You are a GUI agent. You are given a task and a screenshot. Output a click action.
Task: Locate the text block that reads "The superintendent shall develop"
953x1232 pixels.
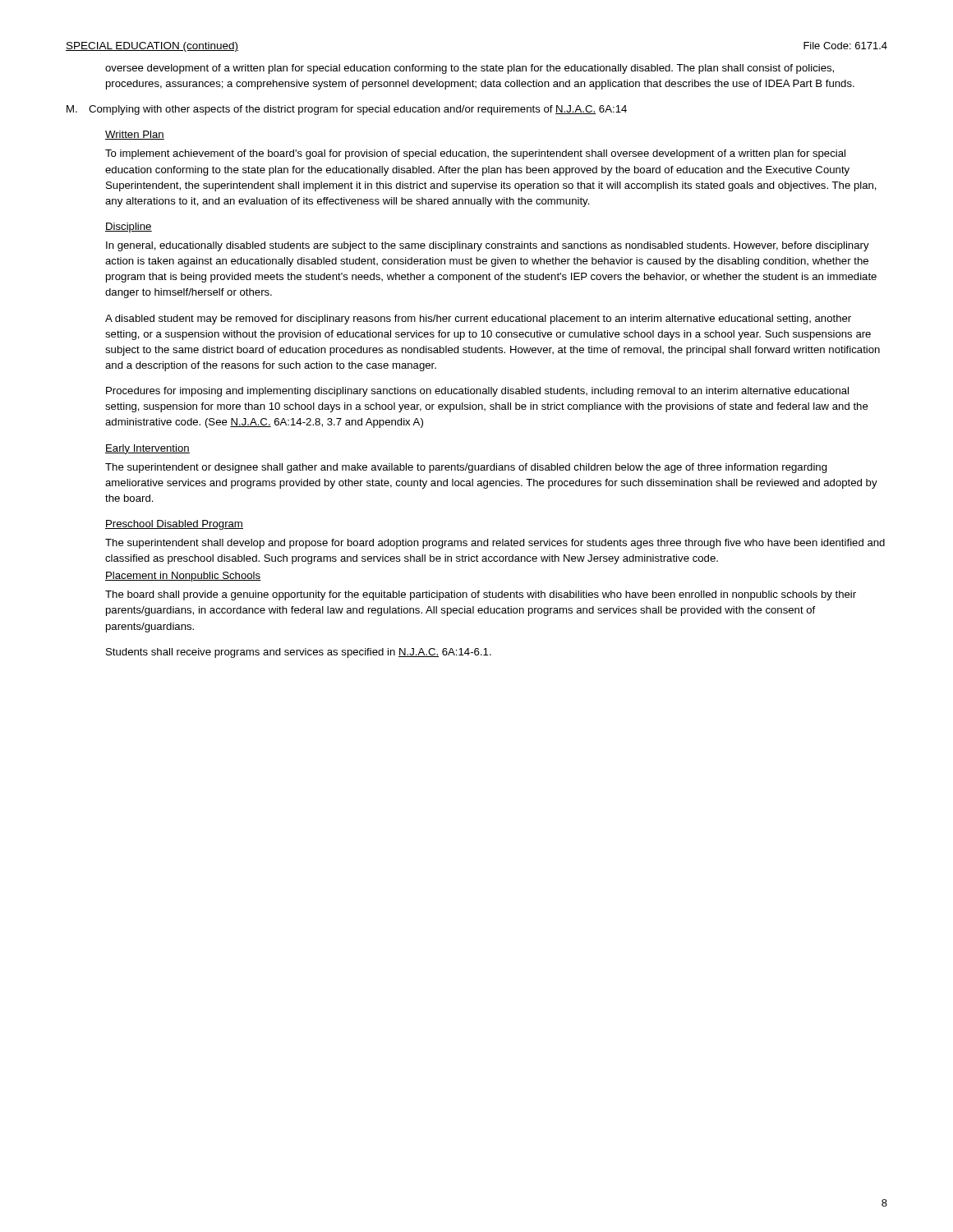[495, 550]
